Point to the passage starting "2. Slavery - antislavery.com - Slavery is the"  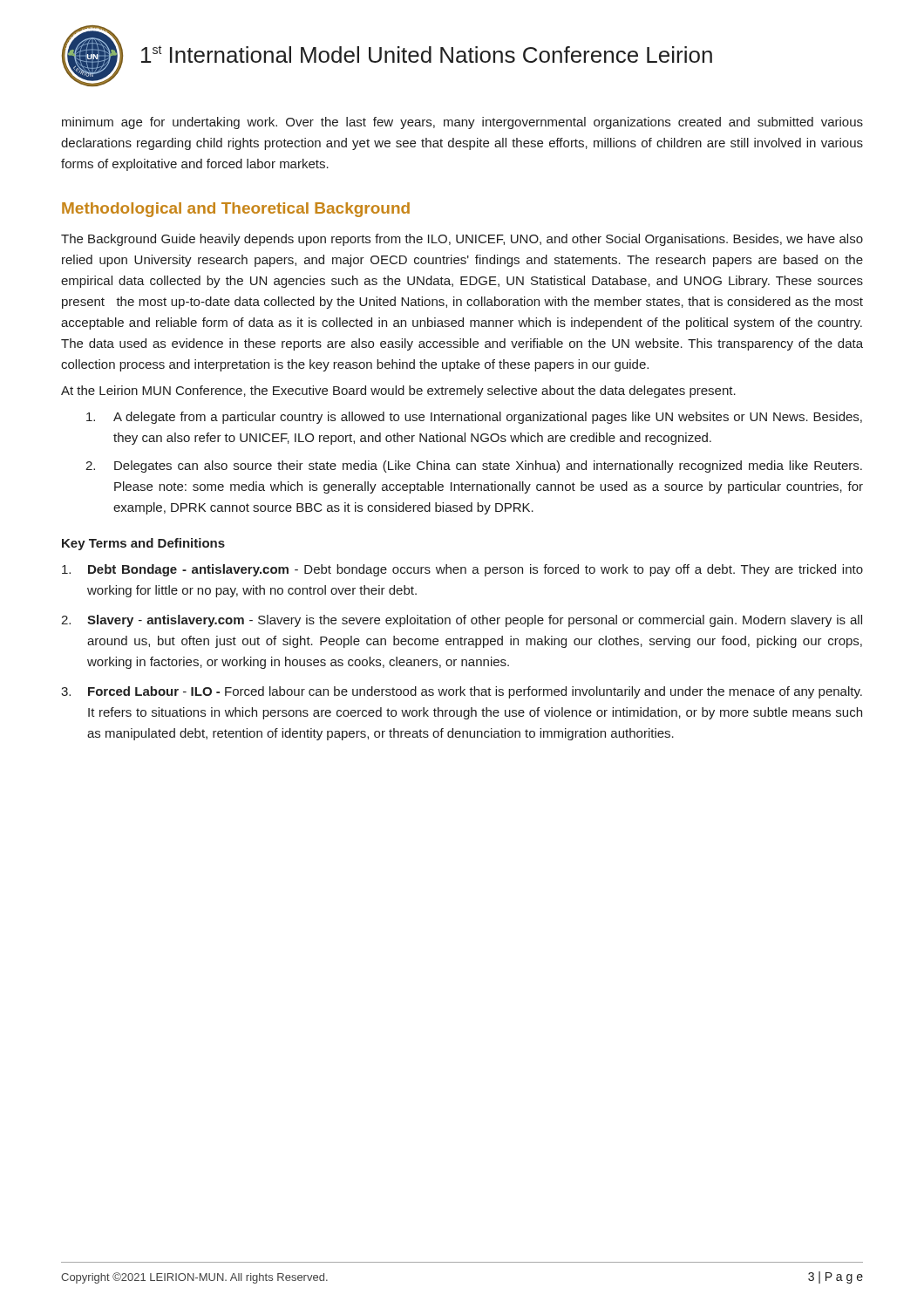coord(462,641)
